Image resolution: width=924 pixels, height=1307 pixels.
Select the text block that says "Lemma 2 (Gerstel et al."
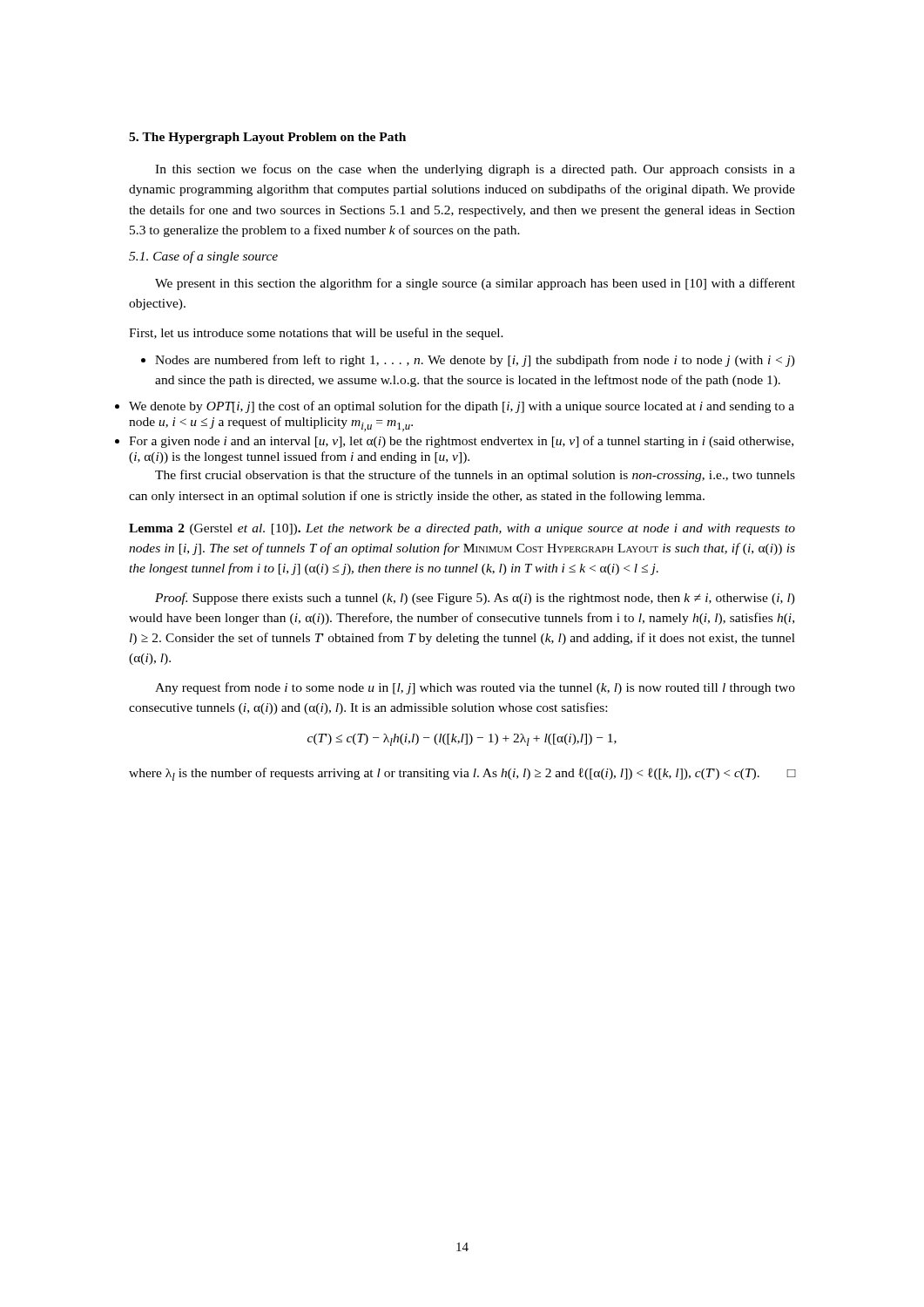462,548
